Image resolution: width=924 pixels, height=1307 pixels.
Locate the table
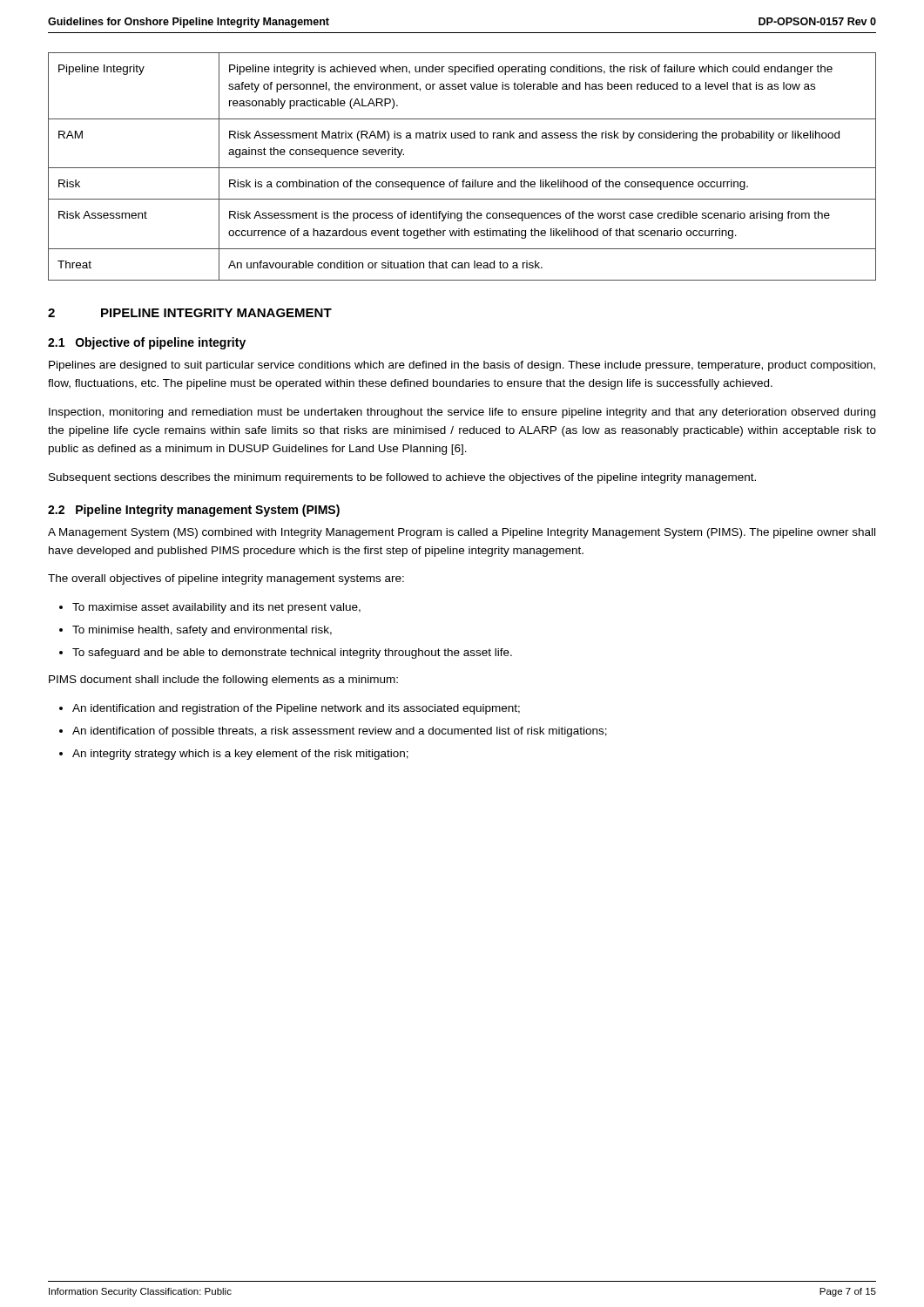point(462,166)
